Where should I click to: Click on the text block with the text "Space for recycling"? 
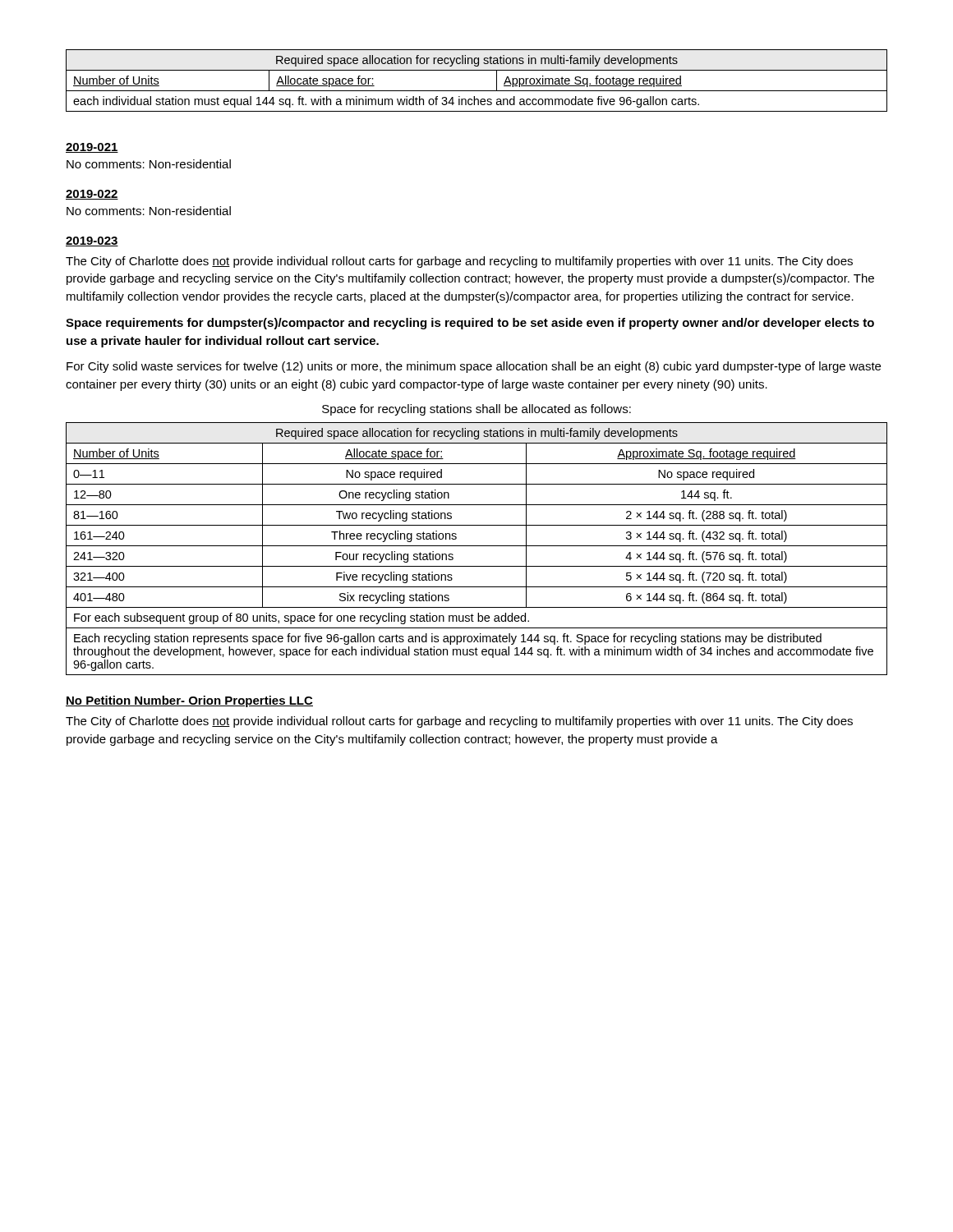476,408
